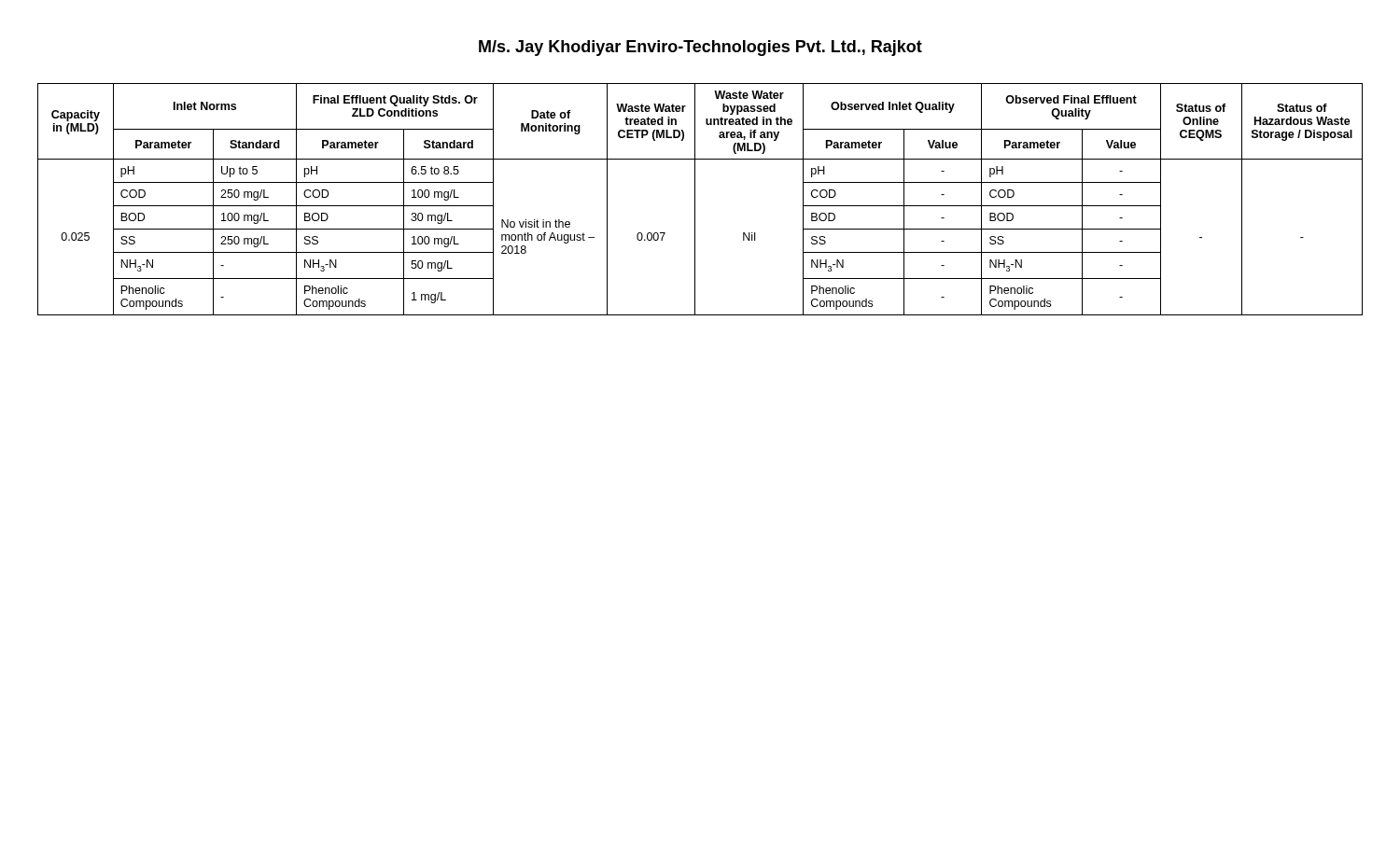Viewport: 1400px width, 850px height.
Task: Find the title
Action: point(700,47)
